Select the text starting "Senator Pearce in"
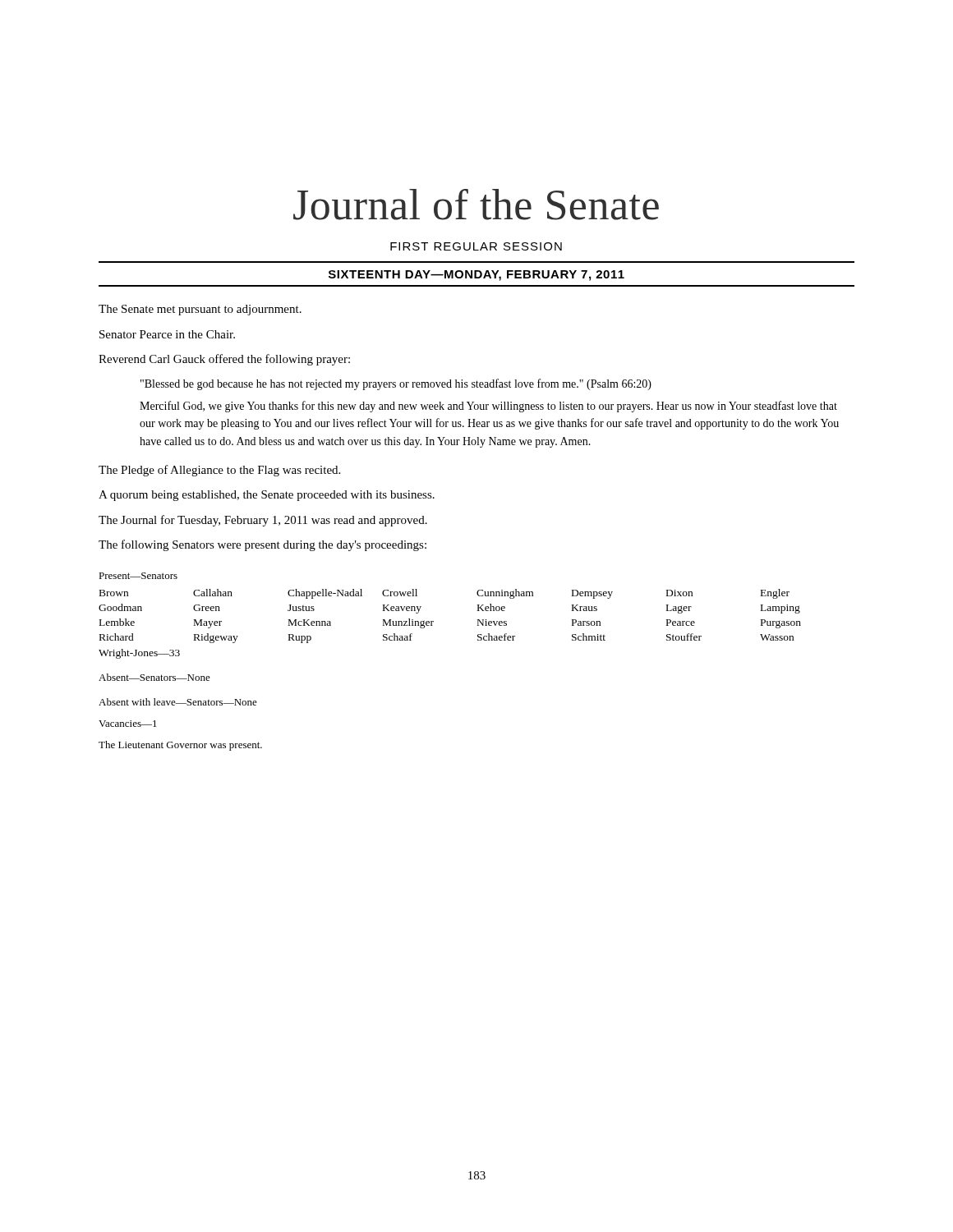 point(167,334)
